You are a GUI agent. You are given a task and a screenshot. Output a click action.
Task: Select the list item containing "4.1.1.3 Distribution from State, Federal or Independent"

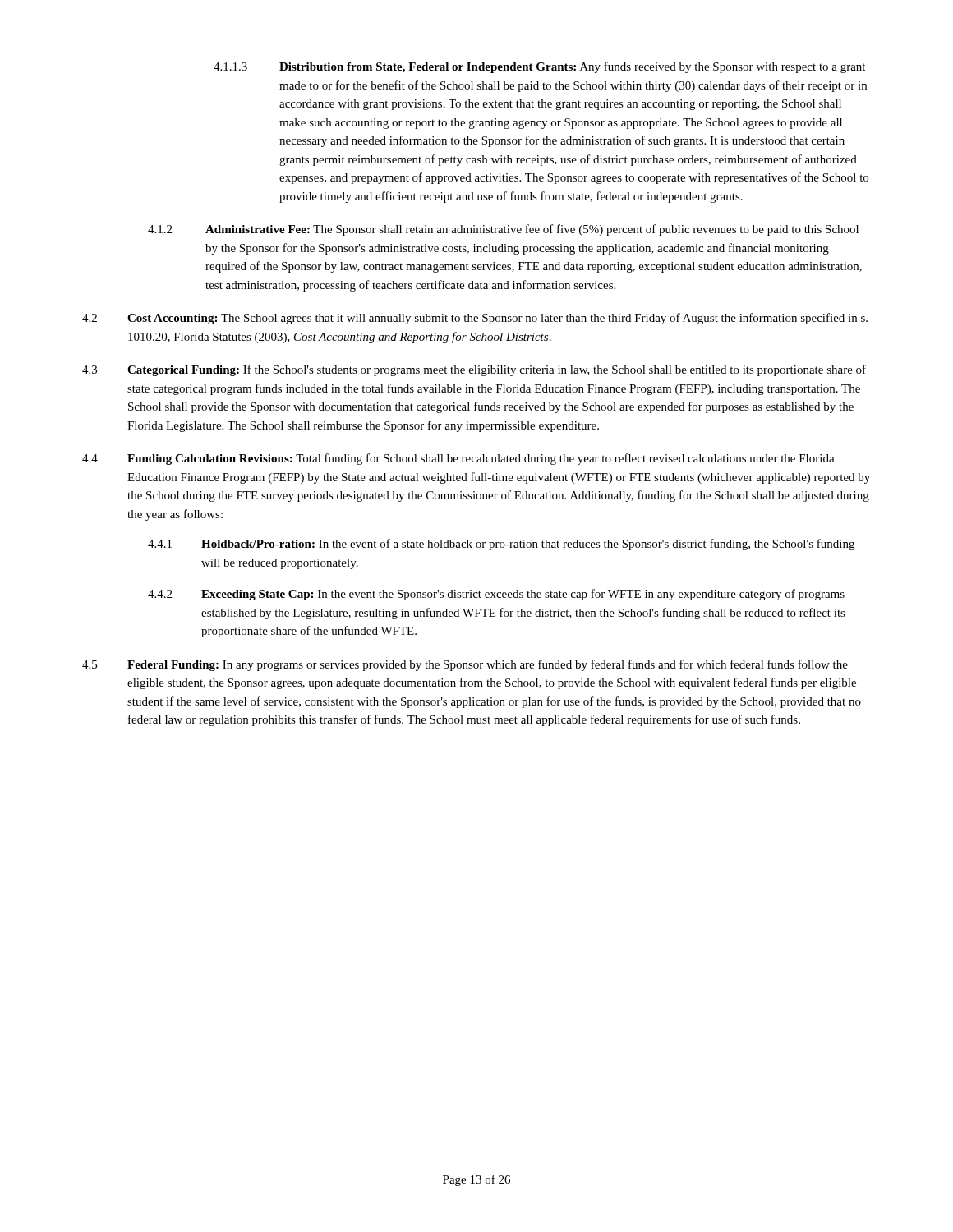[x=542, y=131]
